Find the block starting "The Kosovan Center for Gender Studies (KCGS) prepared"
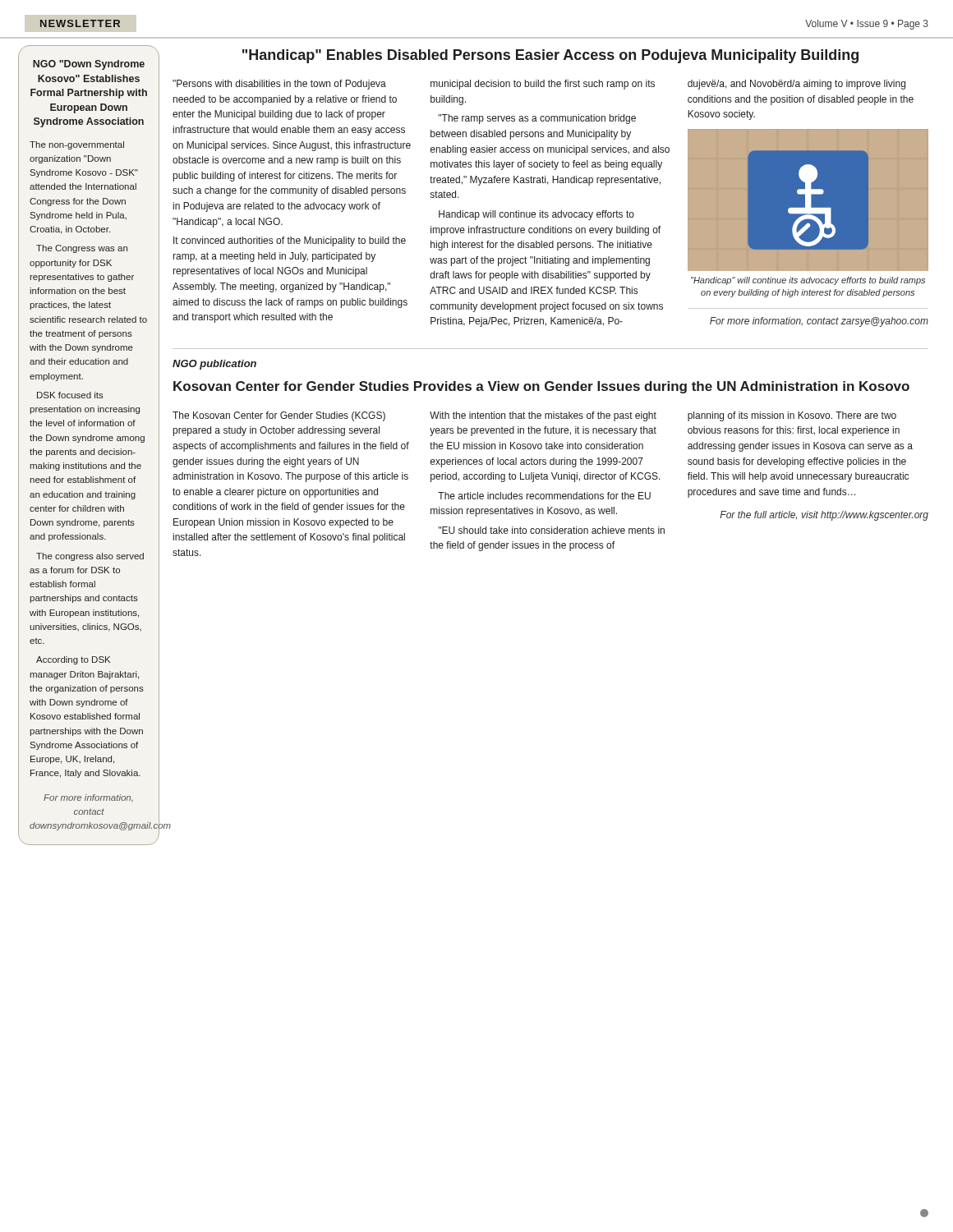Screen dimensions: 1232x953 point(293,484)
